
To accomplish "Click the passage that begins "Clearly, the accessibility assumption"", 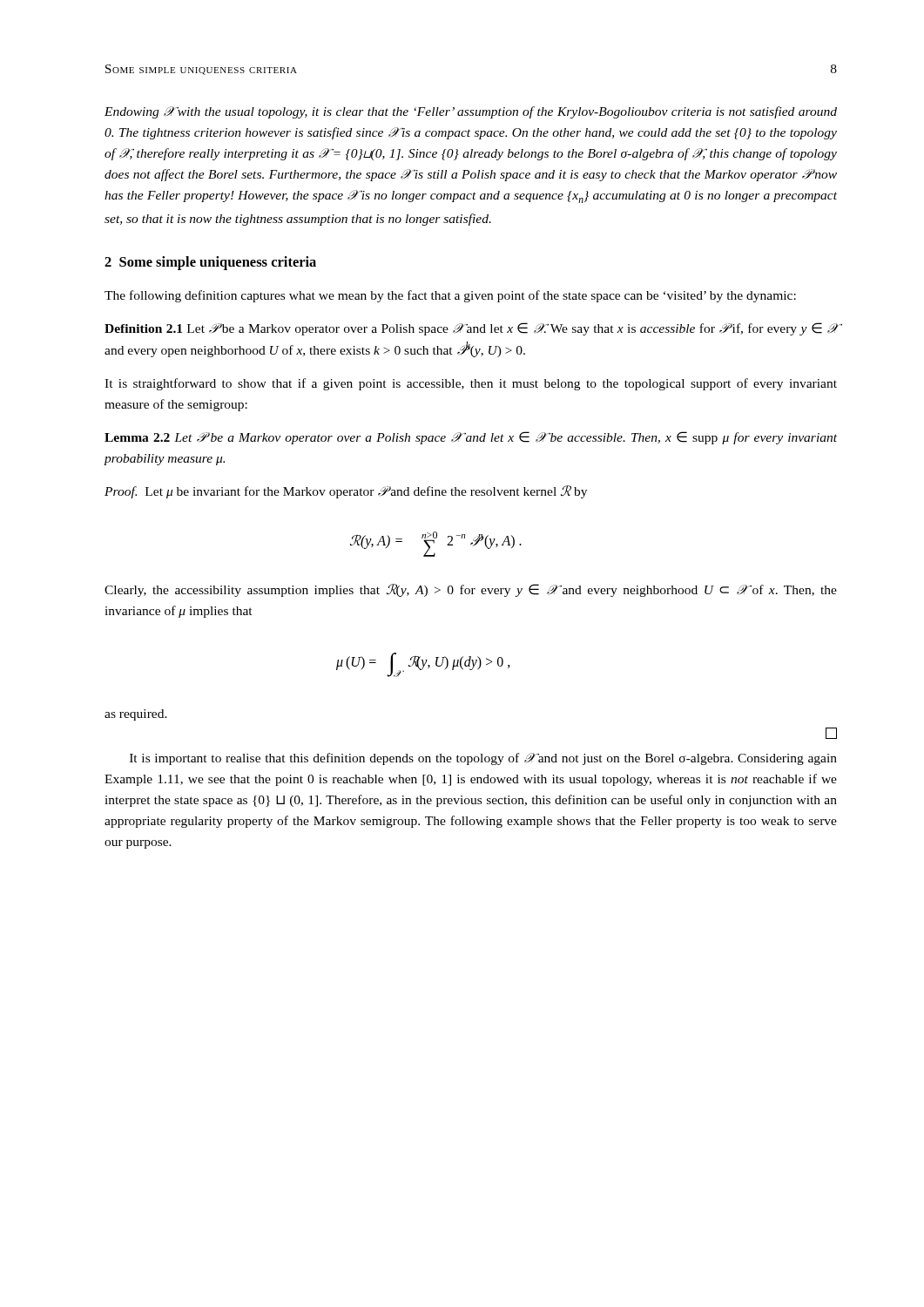I will tap(471, 600).
